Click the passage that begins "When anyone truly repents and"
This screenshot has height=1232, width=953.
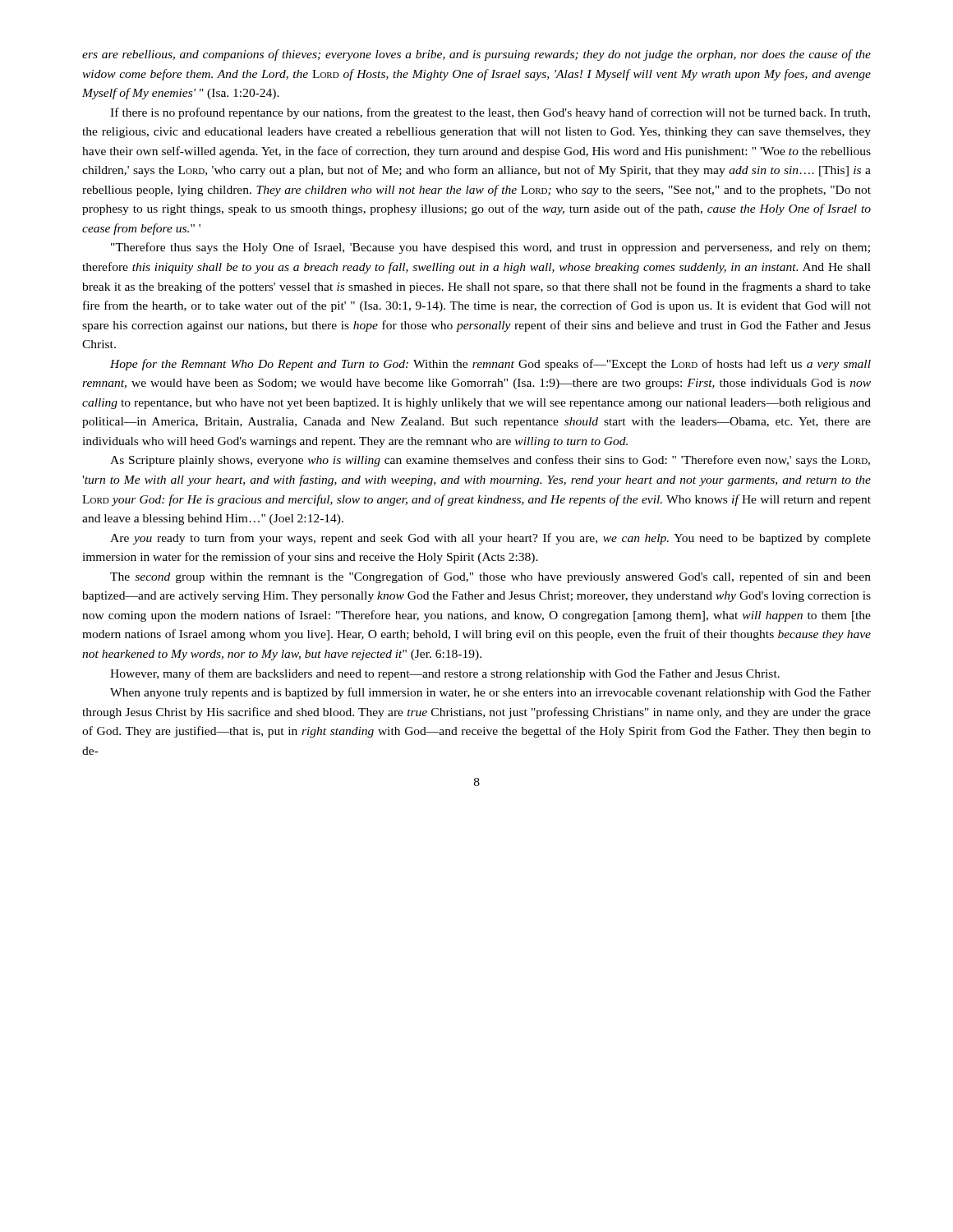tap(476, 721)
